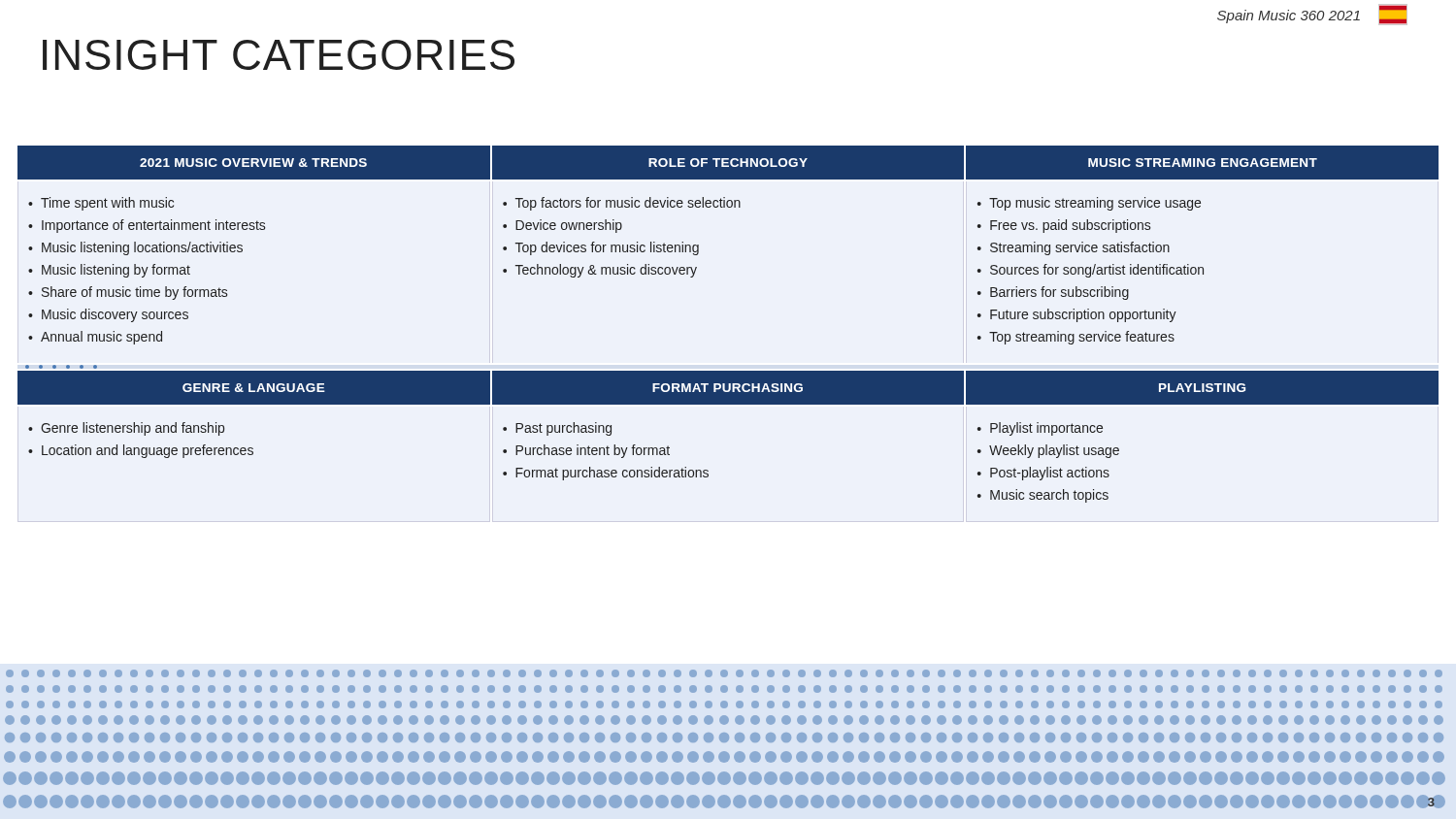
Task: Navigate to the element starting "•Share of music time by"
Action: (128, 293)
